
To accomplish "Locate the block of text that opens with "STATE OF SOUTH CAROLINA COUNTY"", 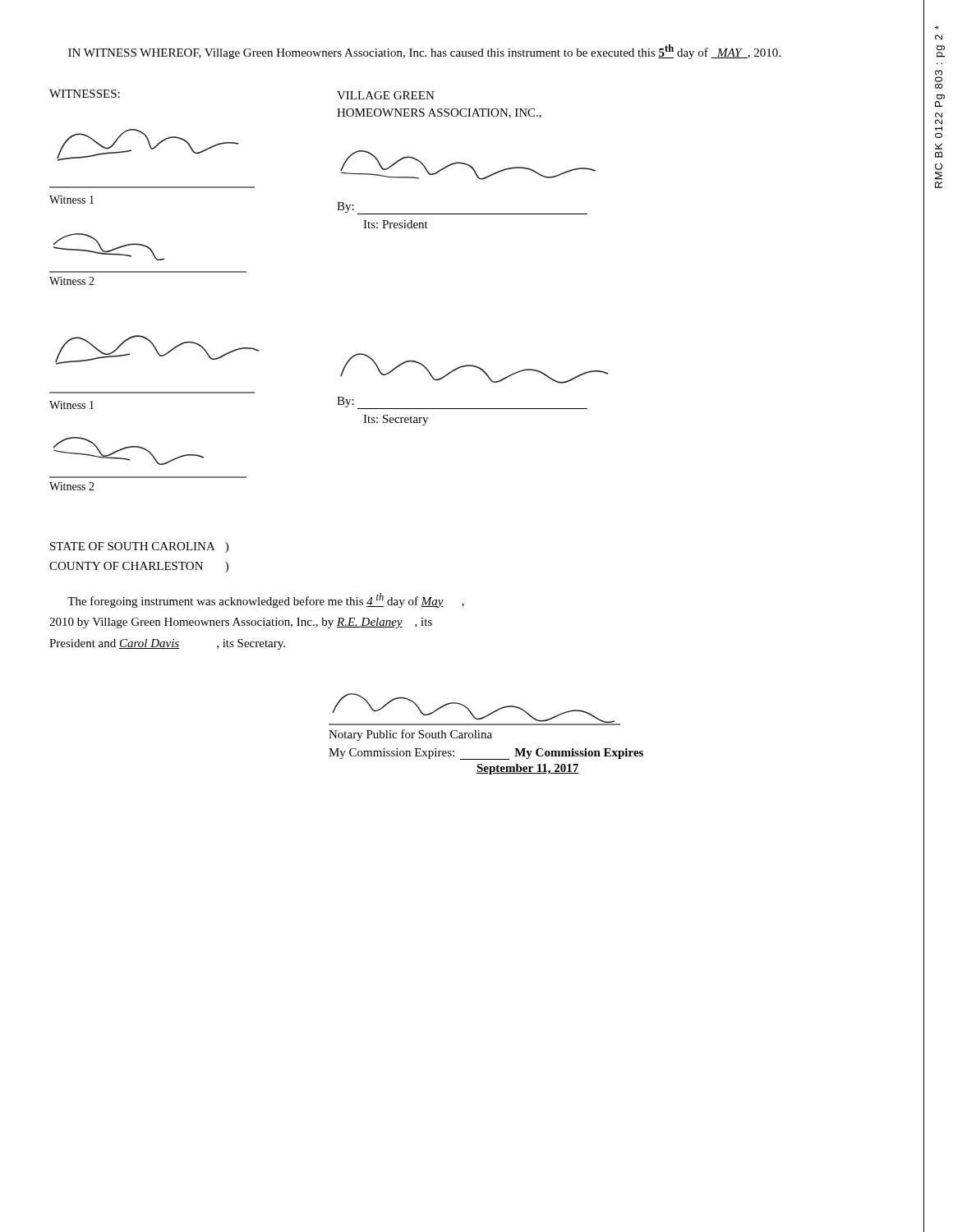I will (139, 547).
